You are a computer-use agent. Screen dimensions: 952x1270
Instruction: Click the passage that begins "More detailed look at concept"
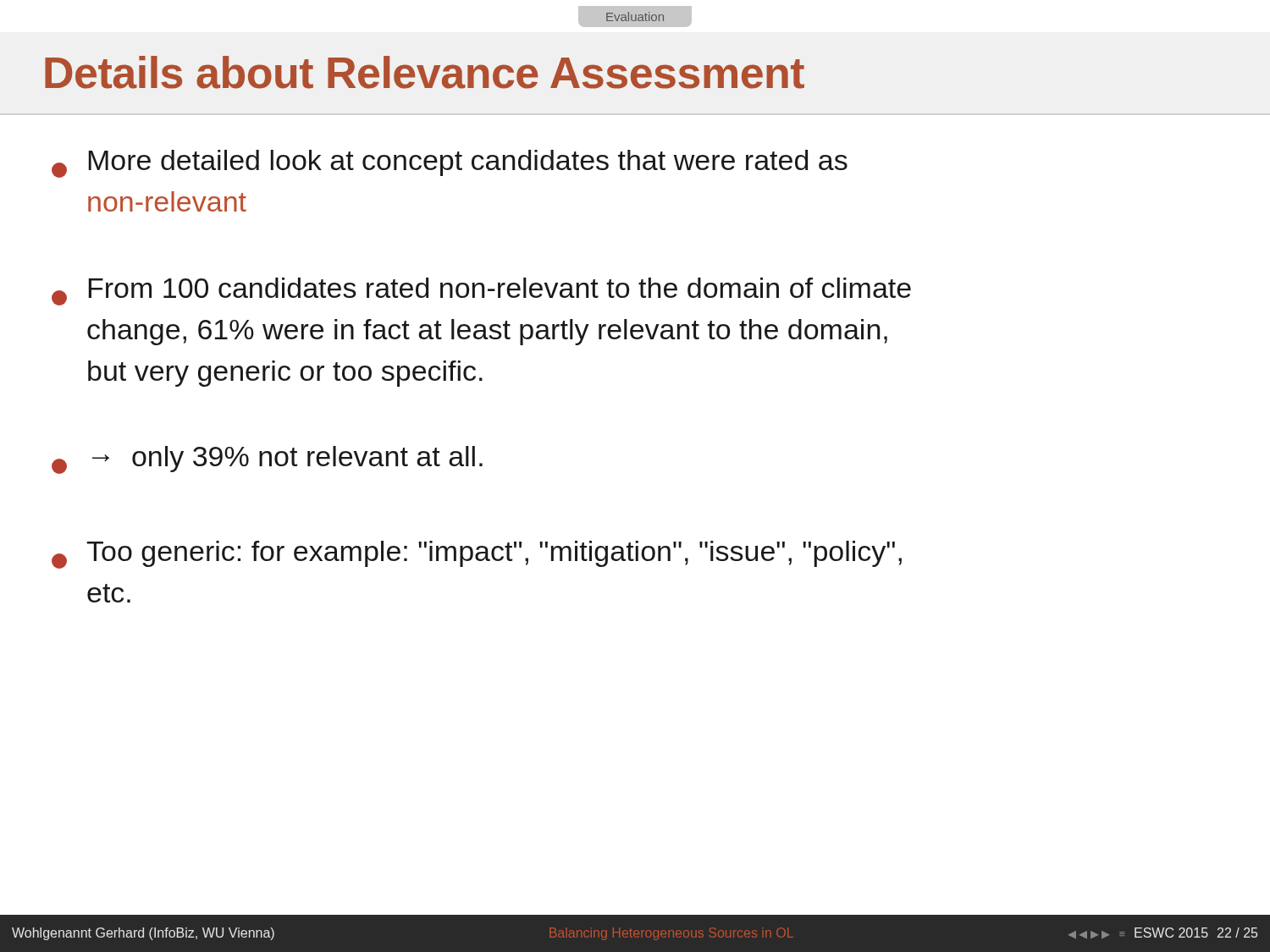(449, 181)
